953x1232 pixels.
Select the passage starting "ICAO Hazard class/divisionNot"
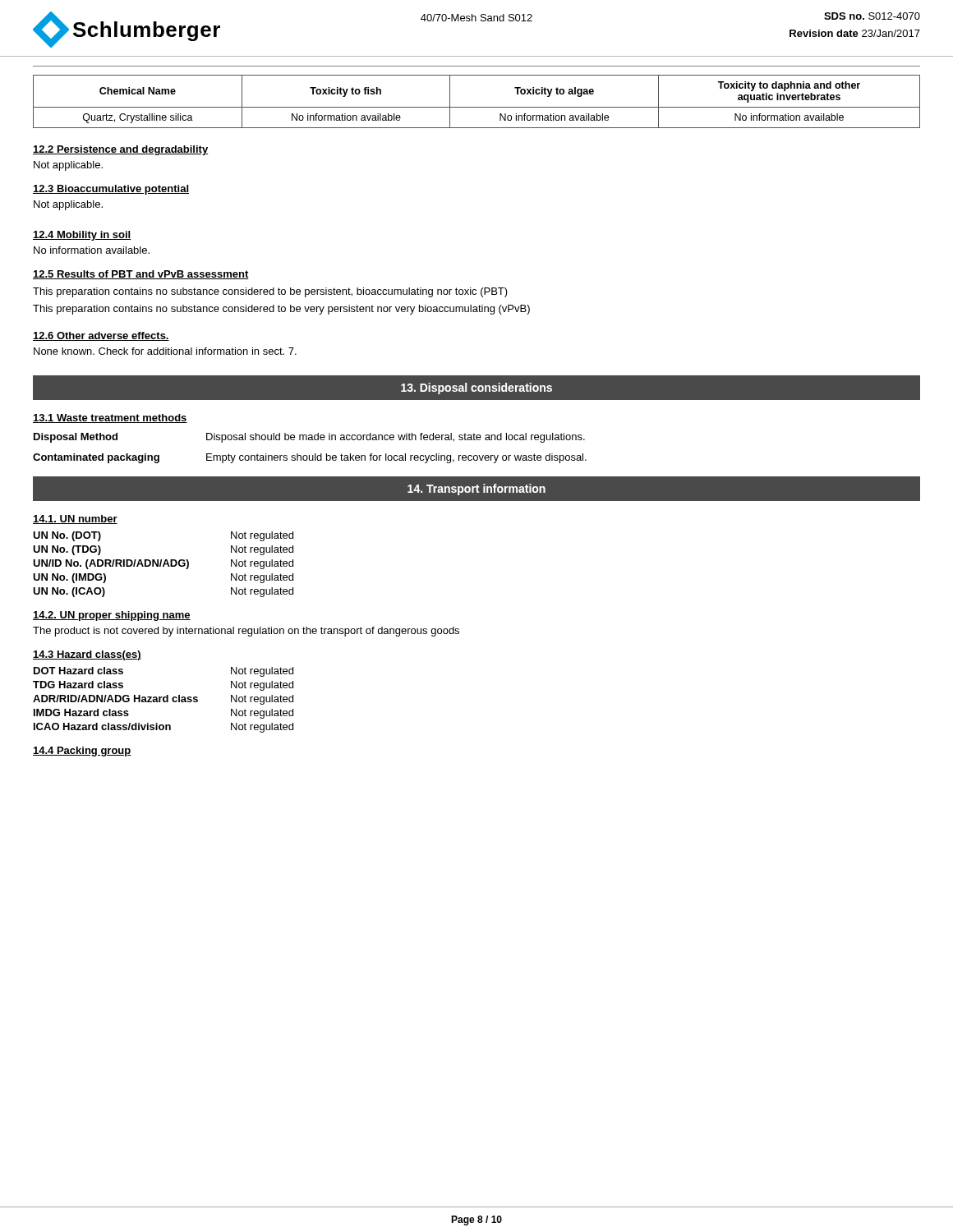[x=164, y=726]
